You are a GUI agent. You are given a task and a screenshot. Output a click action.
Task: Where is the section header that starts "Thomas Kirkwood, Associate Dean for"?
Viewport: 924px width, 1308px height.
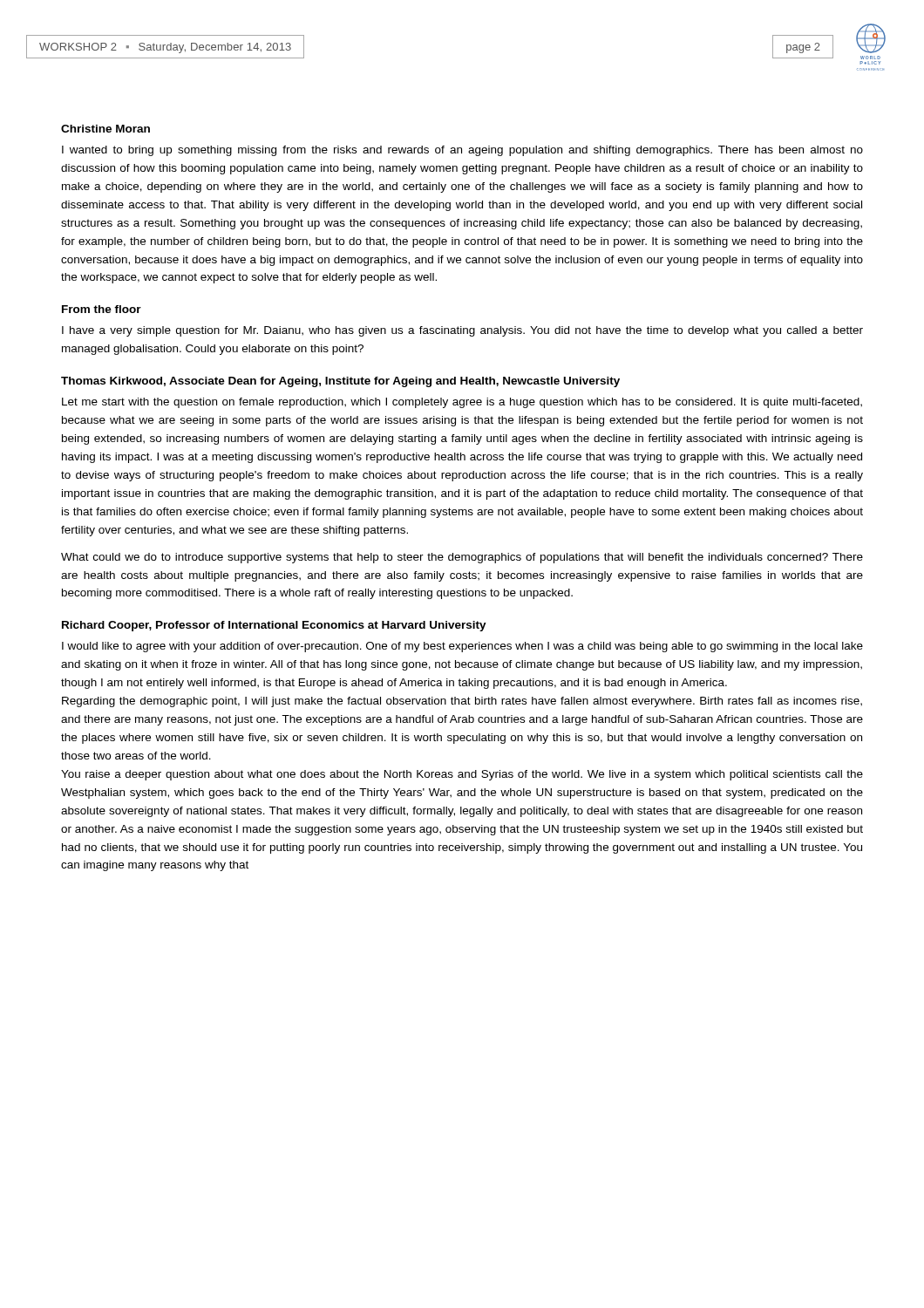(341, 381)
